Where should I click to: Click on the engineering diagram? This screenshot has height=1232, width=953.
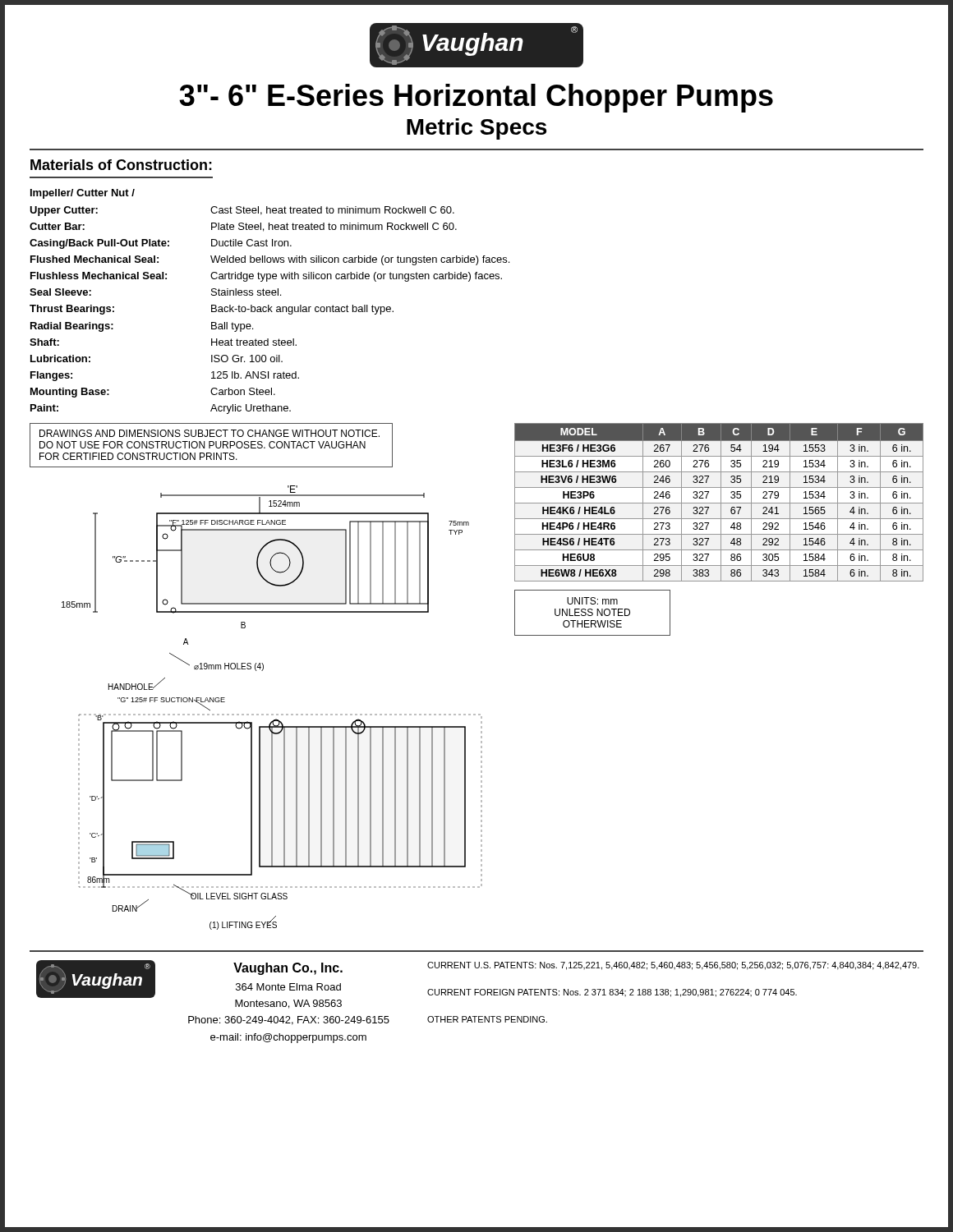268,712
